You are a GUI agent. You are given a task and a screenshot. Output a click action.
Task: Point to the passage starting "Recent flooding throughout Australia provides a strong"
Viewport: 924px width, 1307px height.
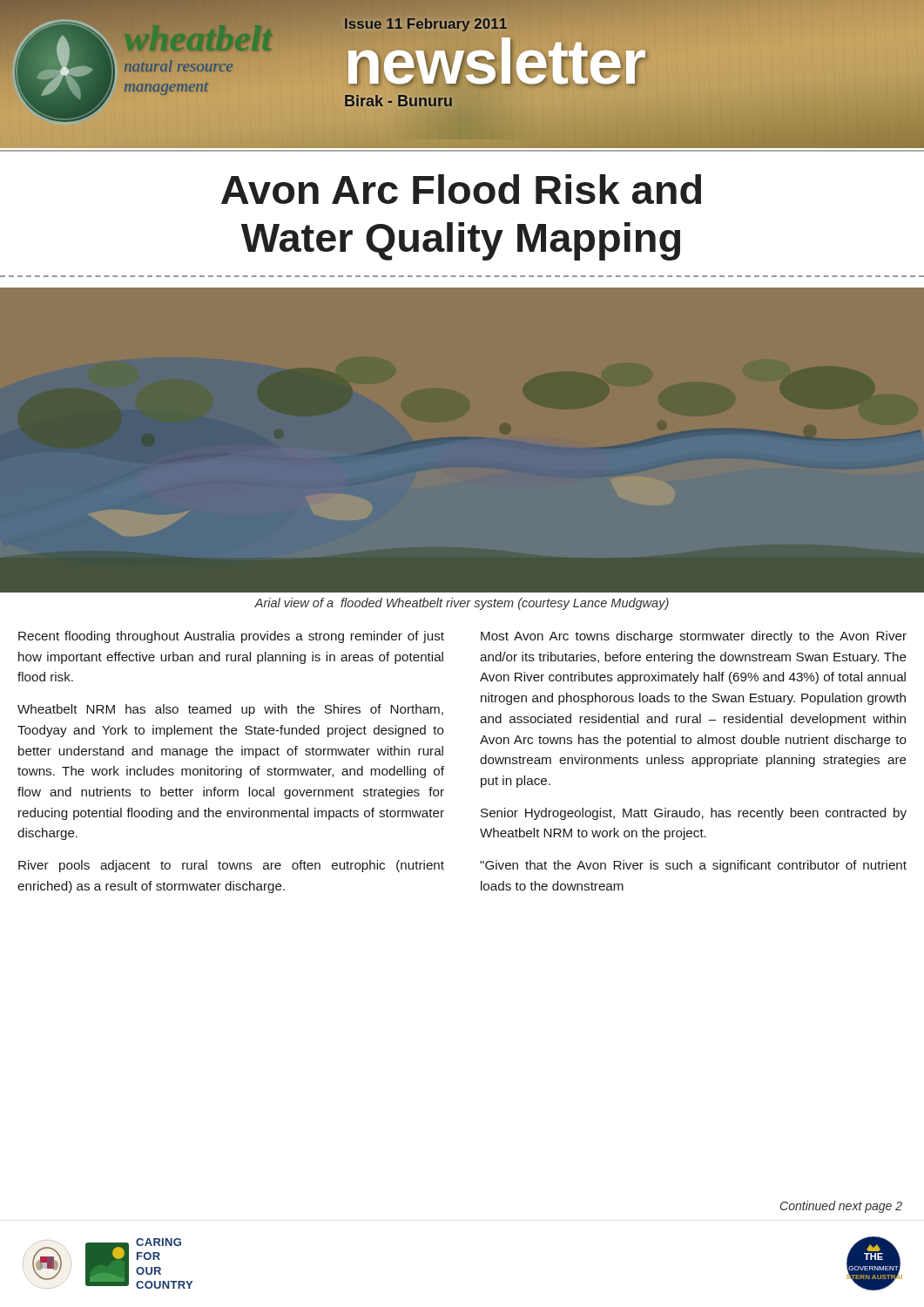click(231, 656)
